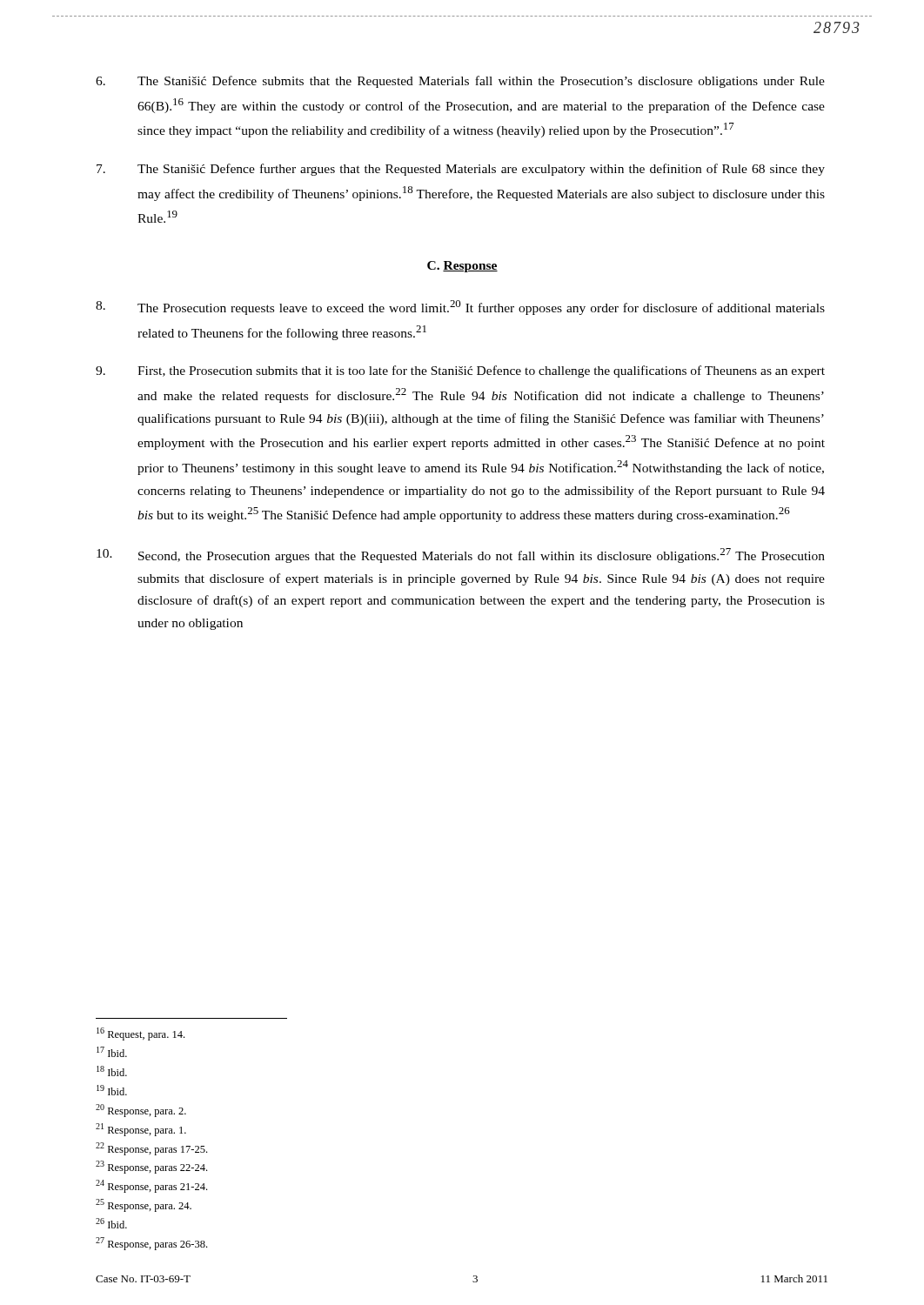Find "19 Ibid." on this page

point(112,1090)
